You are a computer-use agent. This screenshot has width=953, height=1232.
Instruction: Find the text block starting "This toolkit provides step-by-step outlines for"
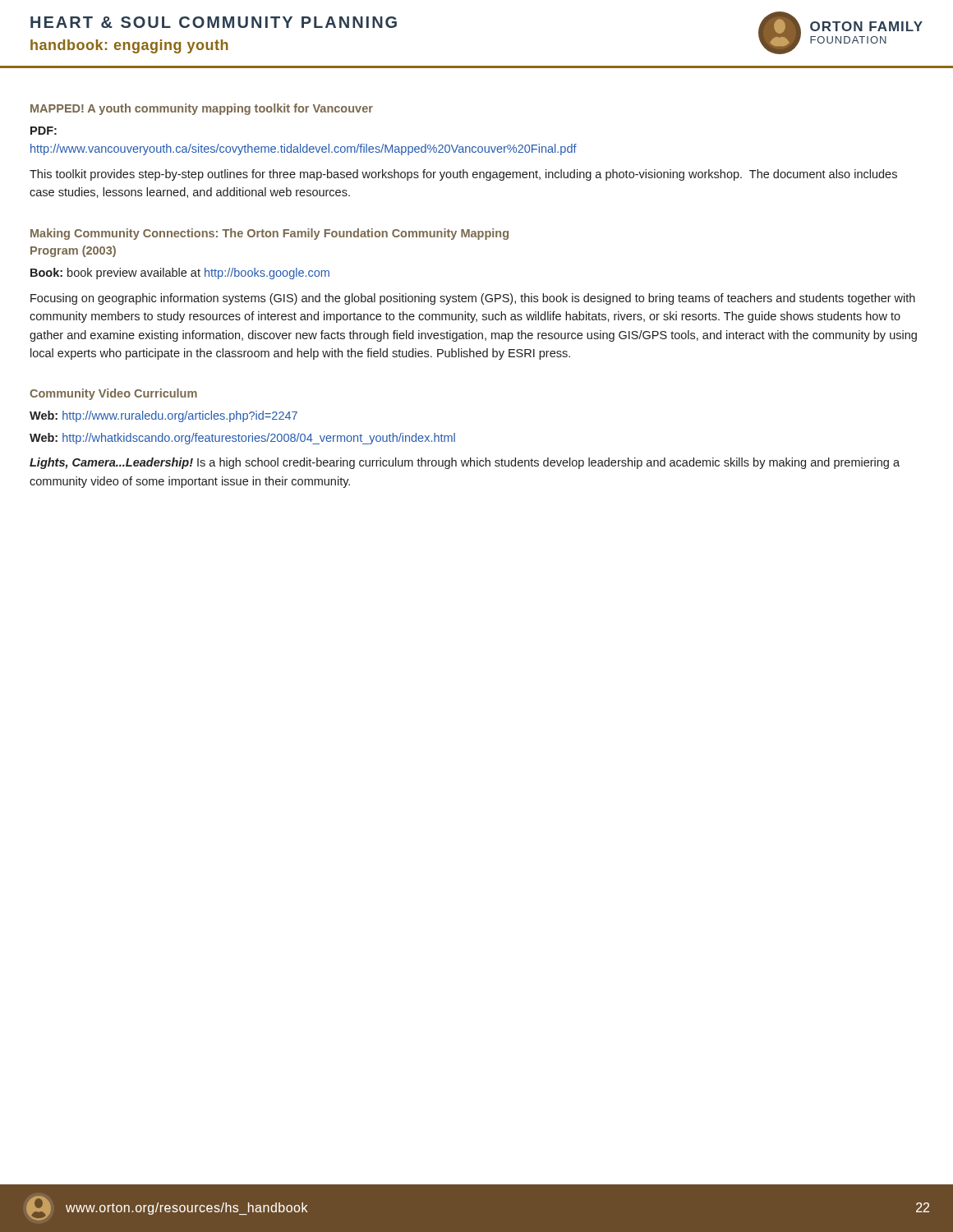pos(463,183)
